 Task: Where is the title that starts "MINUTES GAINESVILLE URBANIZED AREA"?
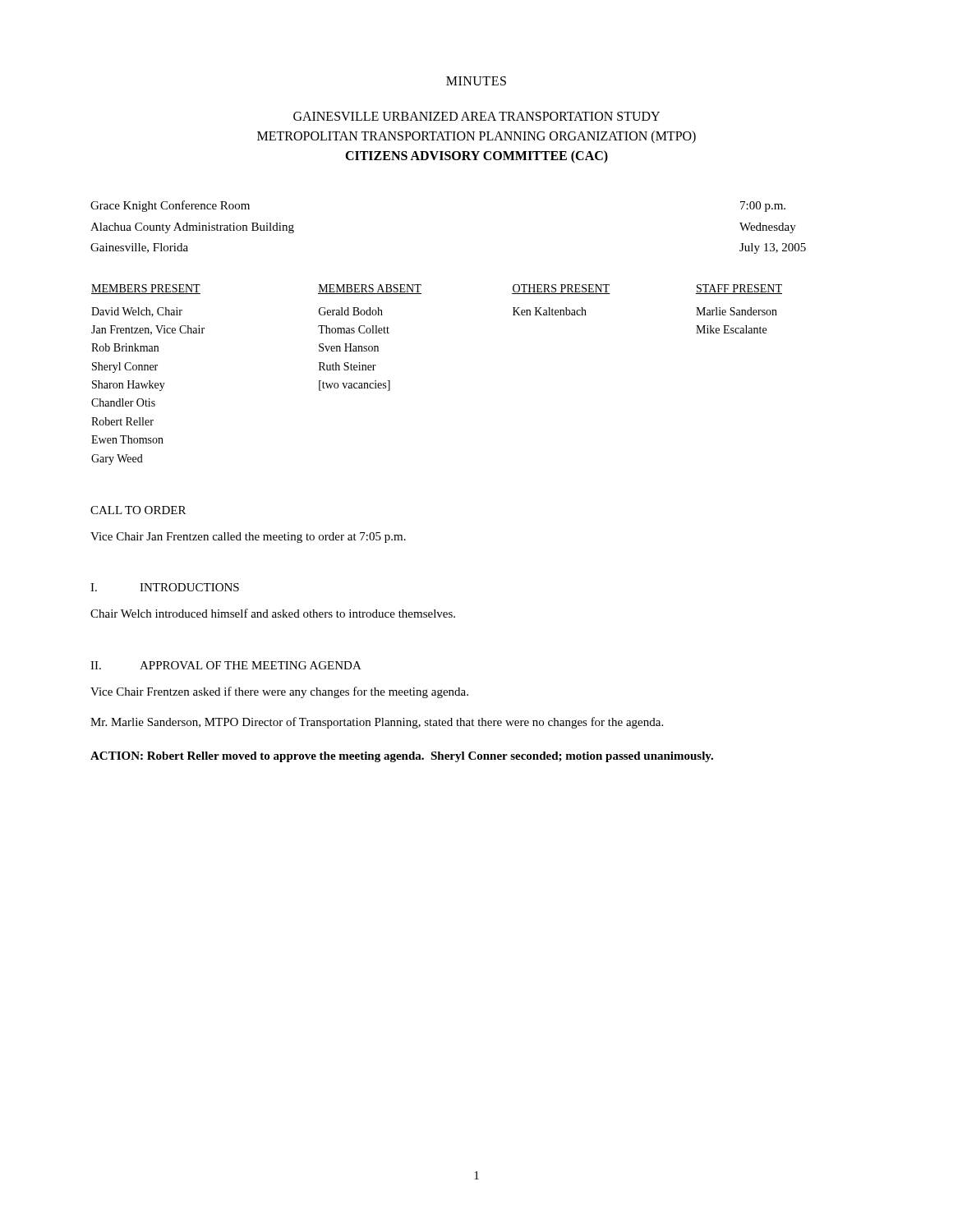pyautogui.click(x=476, y=120)
